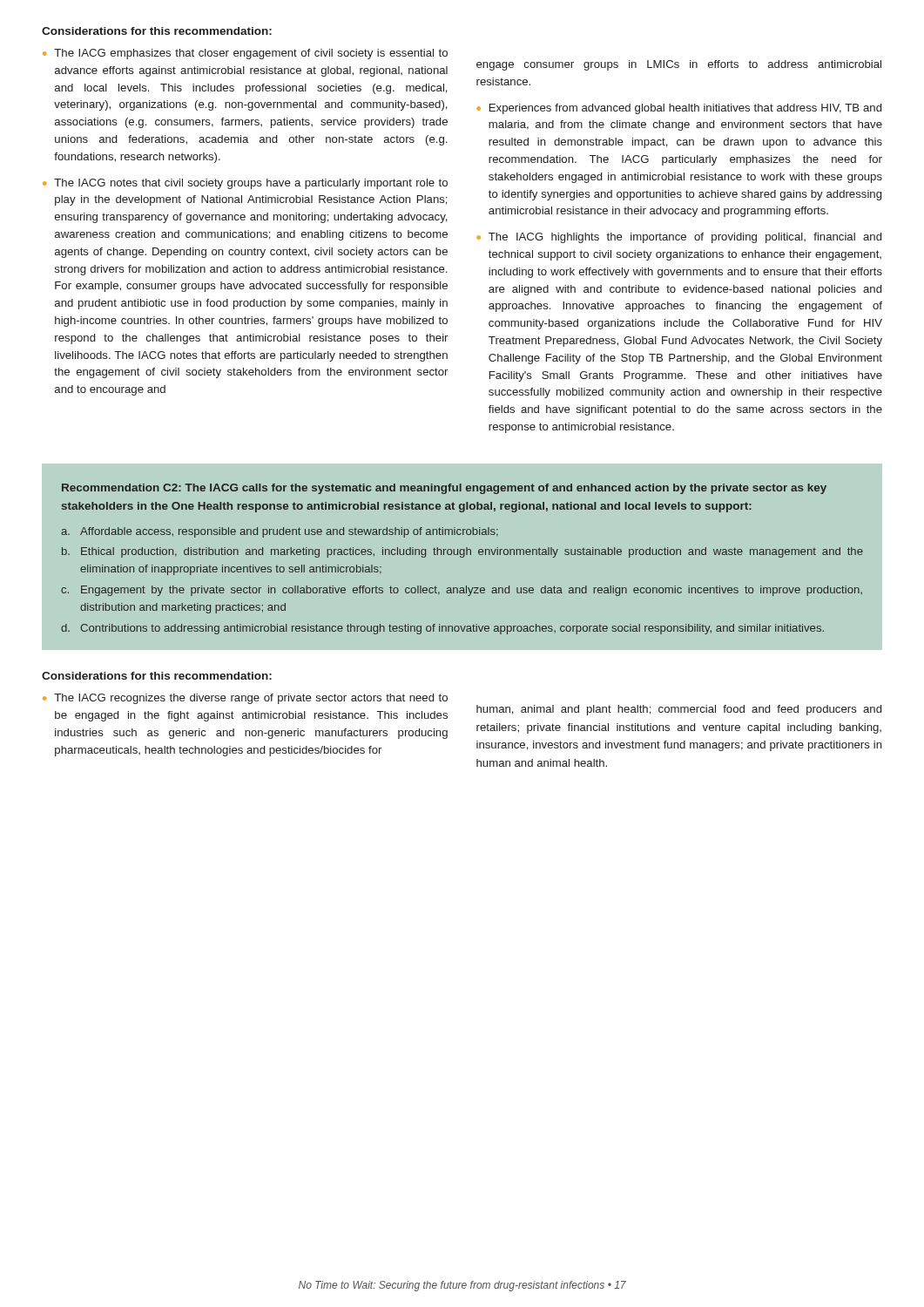Navigate to the region starting "• The IACG highlights the"
This screenshot has width=924, height=1307.
point(679,332)
